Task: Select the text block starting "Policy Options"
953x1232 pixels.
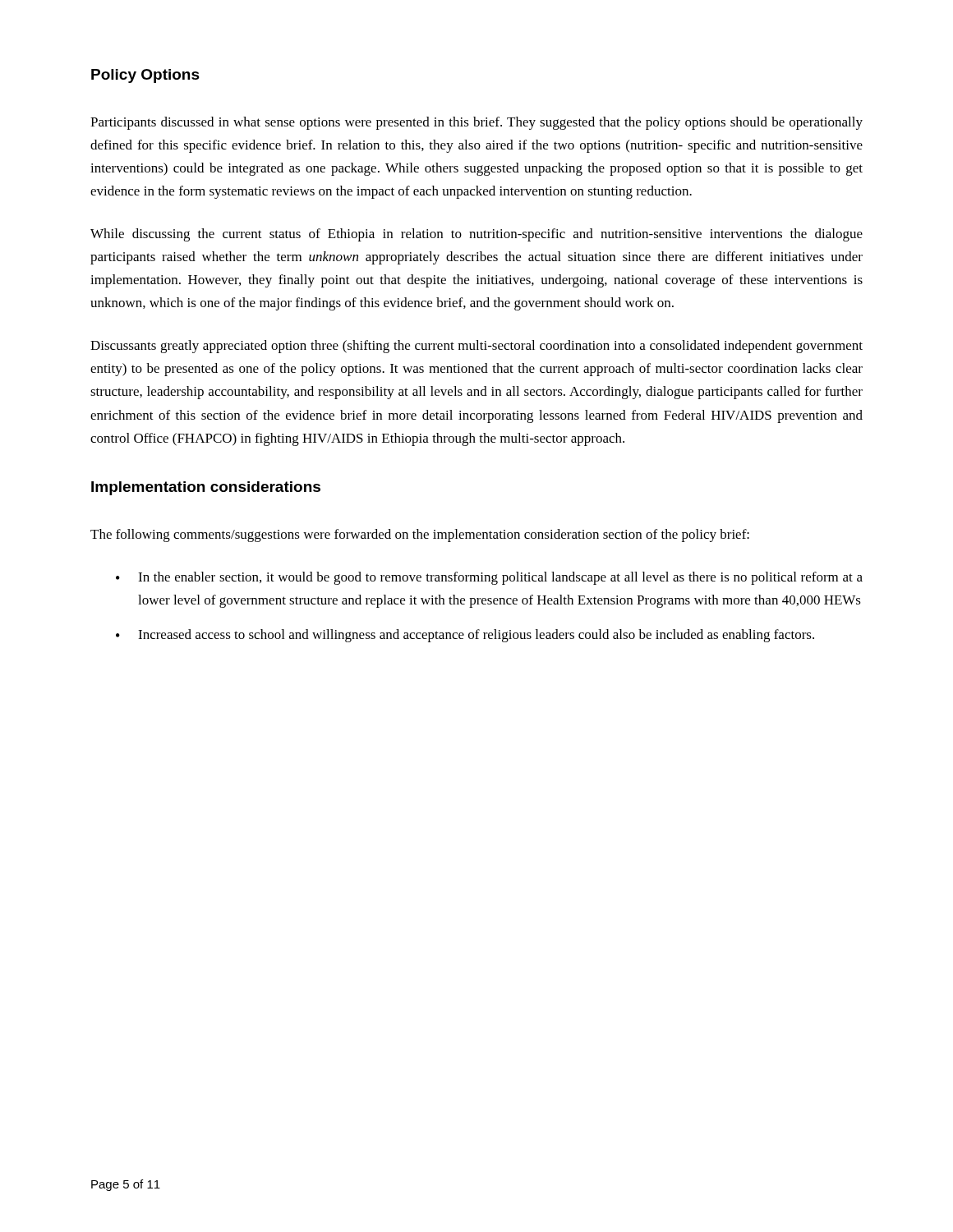Action: click(x=145, y=75)
